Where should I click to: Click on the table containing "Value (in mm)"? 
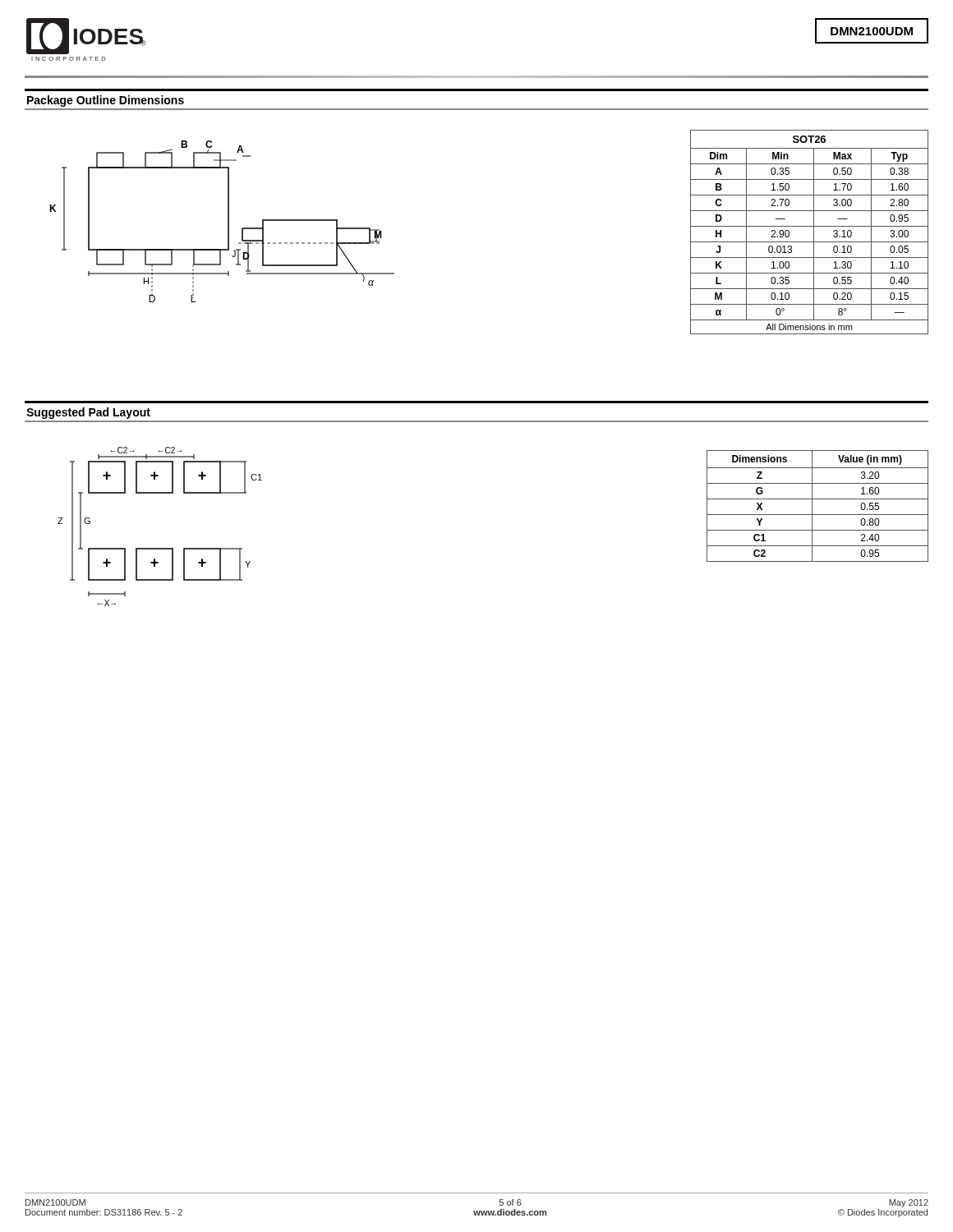point(817,506)
